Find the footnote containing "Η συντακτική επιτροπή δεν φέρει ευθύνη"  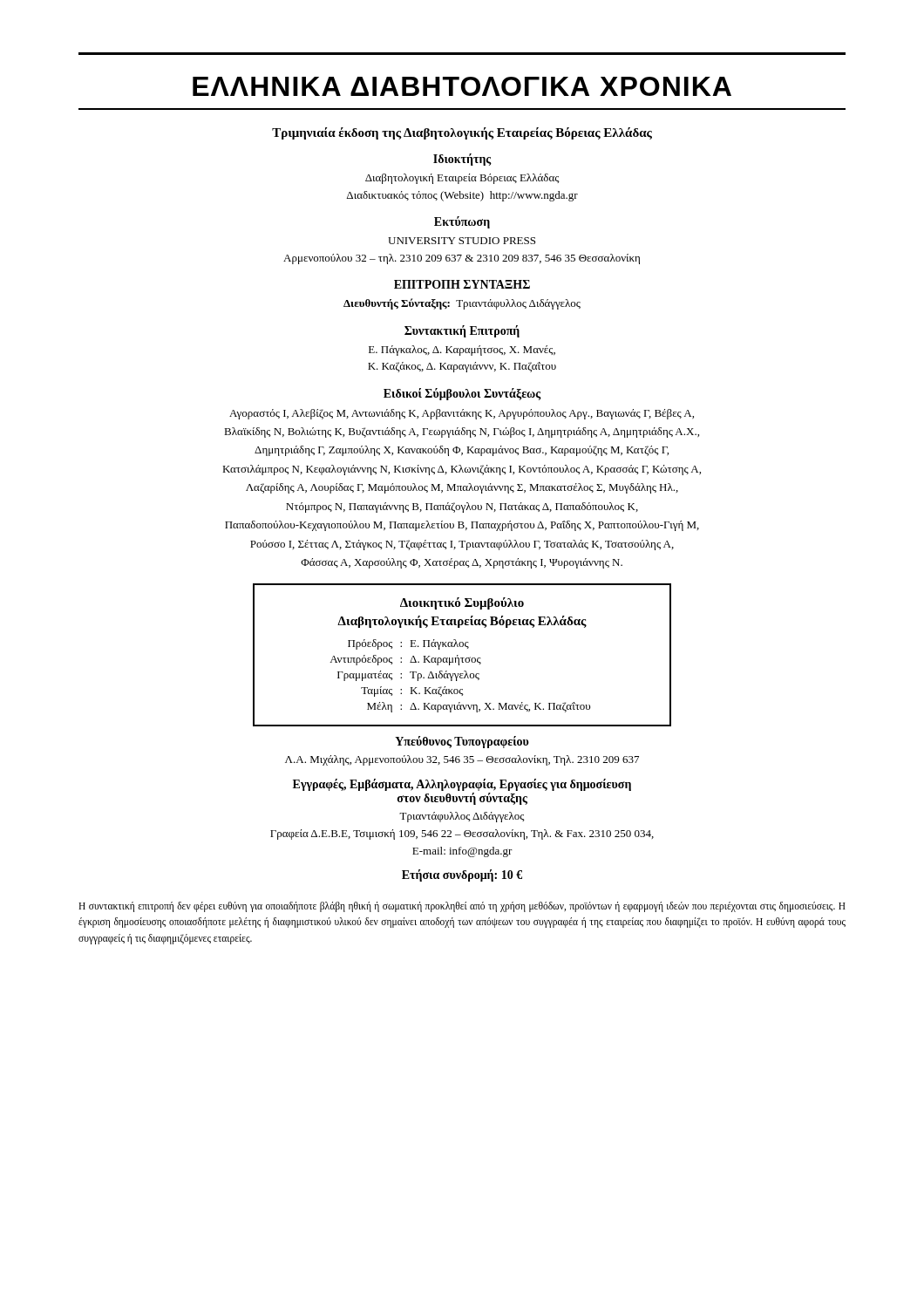(x=462, y=922)
